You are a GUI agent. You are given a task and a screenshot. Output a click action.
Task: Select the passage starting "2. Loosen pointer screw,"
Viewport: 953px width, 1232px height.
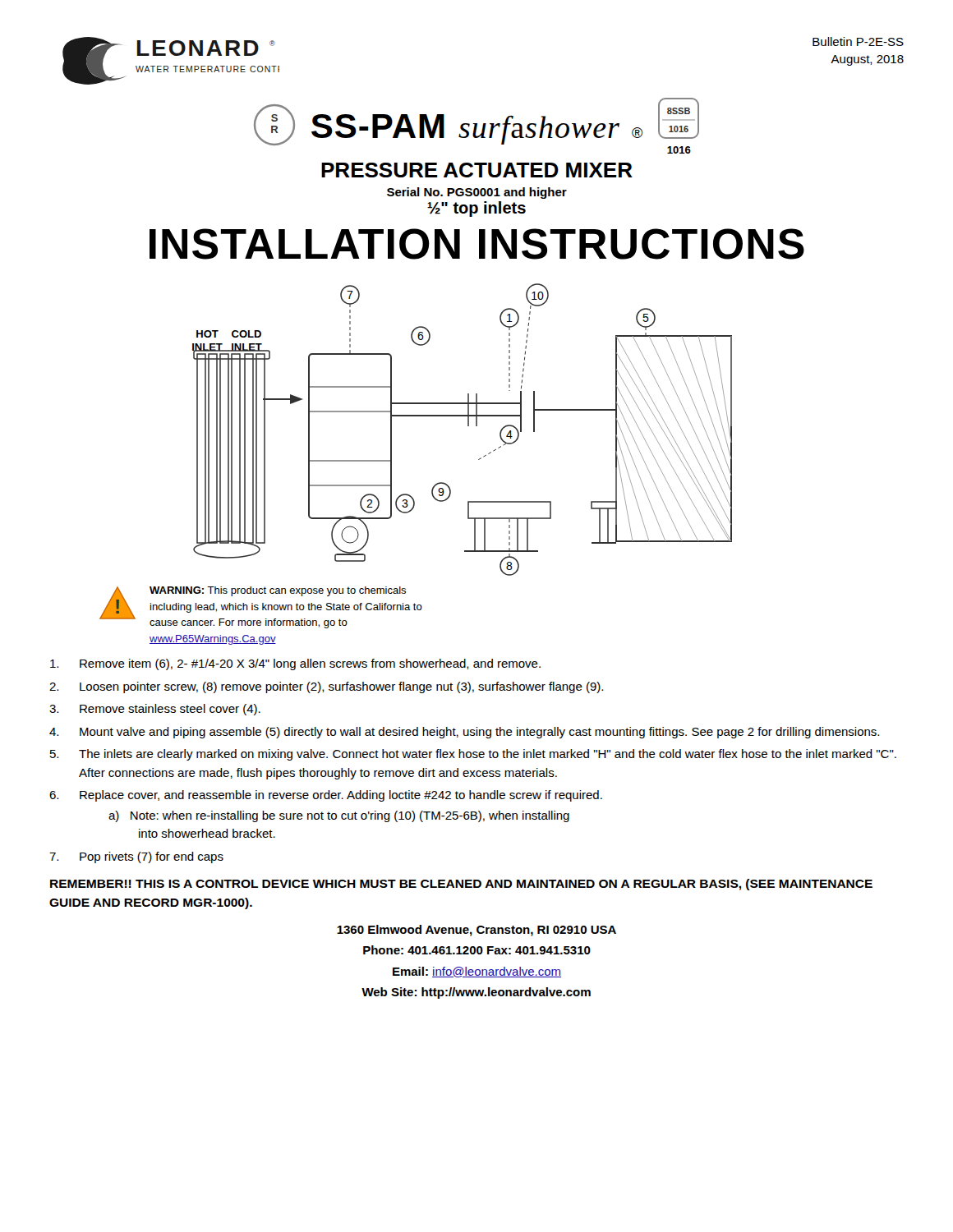(476, 686)
